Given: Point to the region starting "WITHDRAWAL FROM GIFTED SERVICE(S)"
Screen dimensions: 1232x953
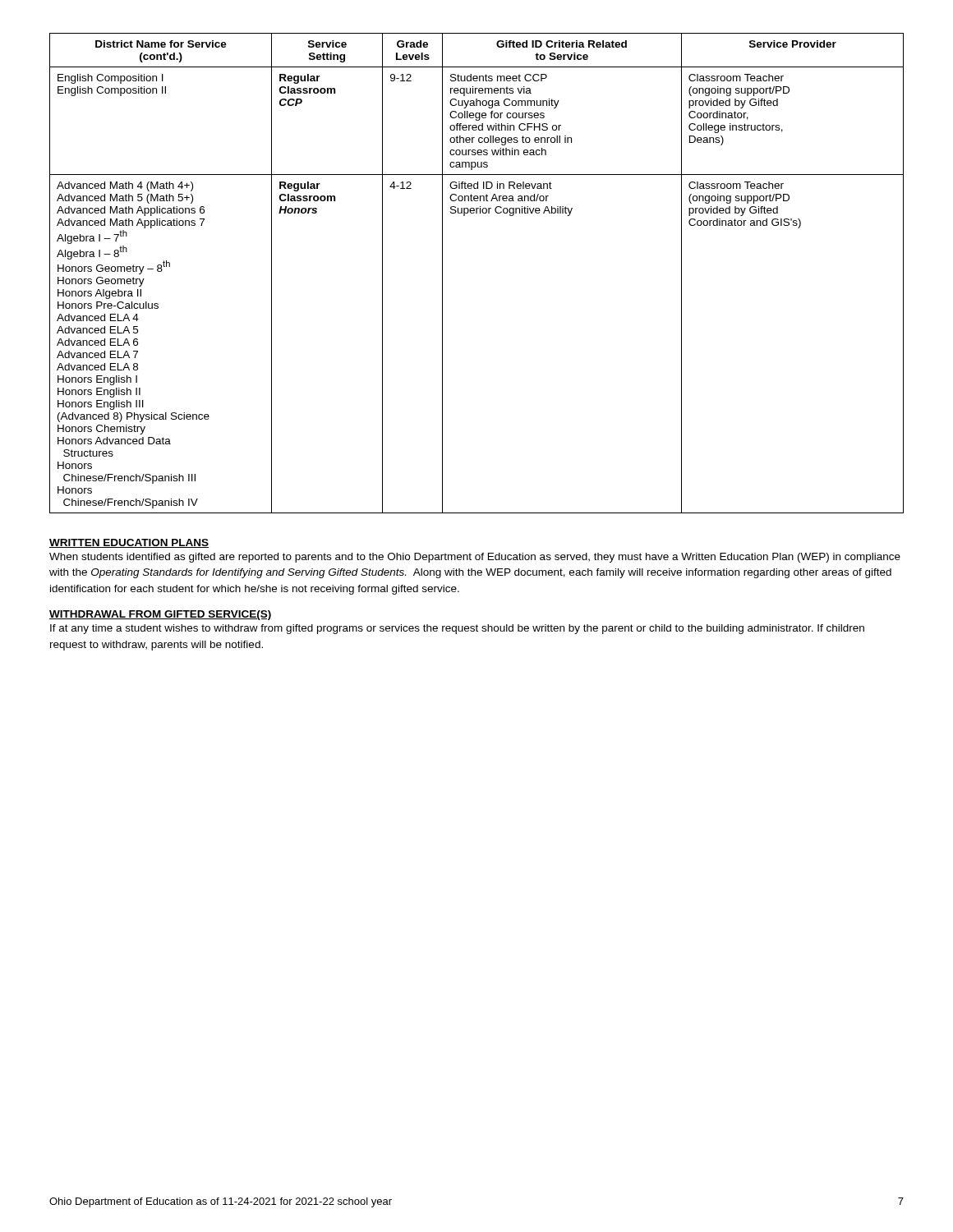Looking at the screenshot, I should point(160,614).
